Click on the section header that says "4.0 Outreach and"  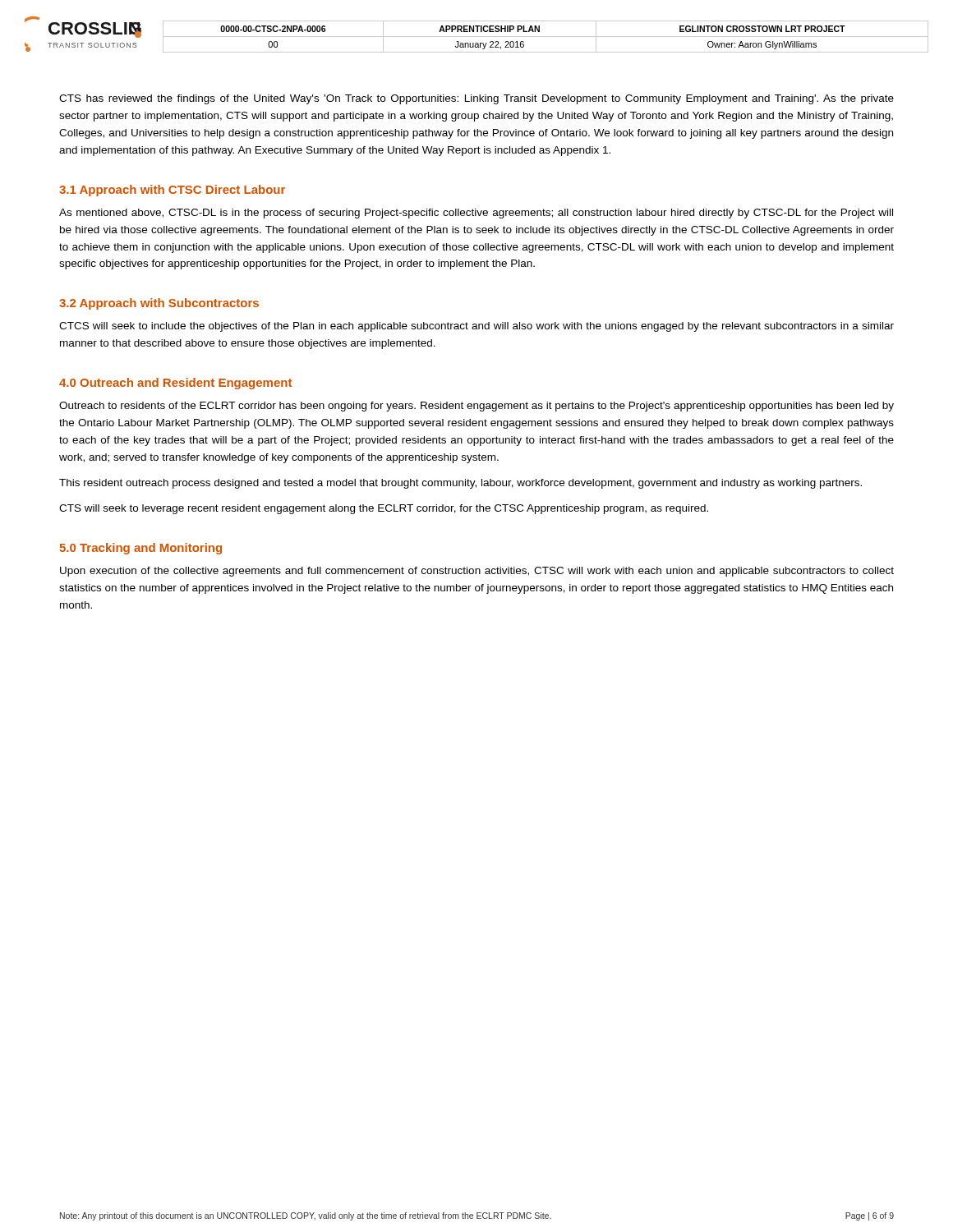[176, 382]
